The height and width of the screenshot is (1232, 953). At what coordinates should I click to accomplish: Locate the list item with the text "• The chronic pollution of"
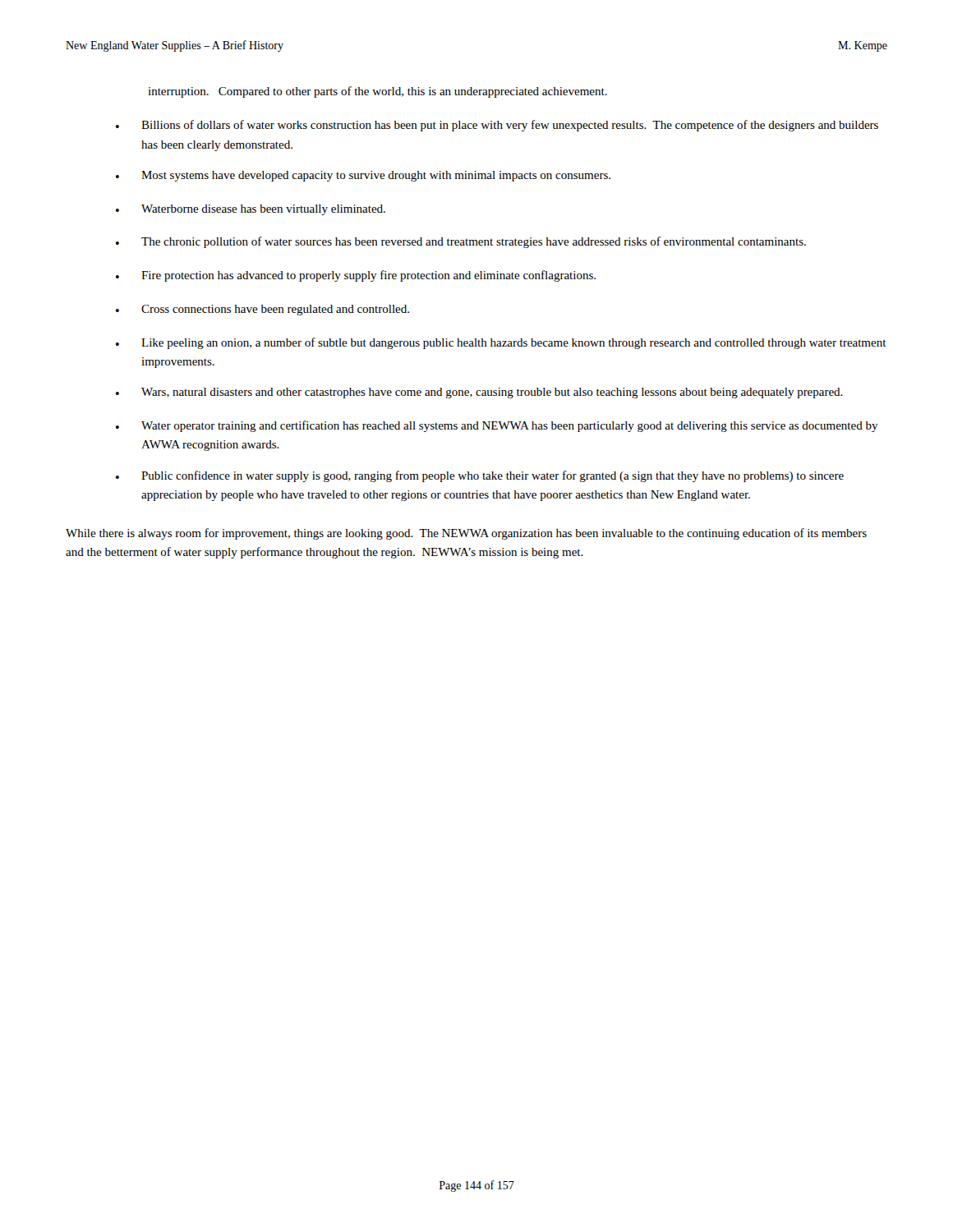pos(501,244)
